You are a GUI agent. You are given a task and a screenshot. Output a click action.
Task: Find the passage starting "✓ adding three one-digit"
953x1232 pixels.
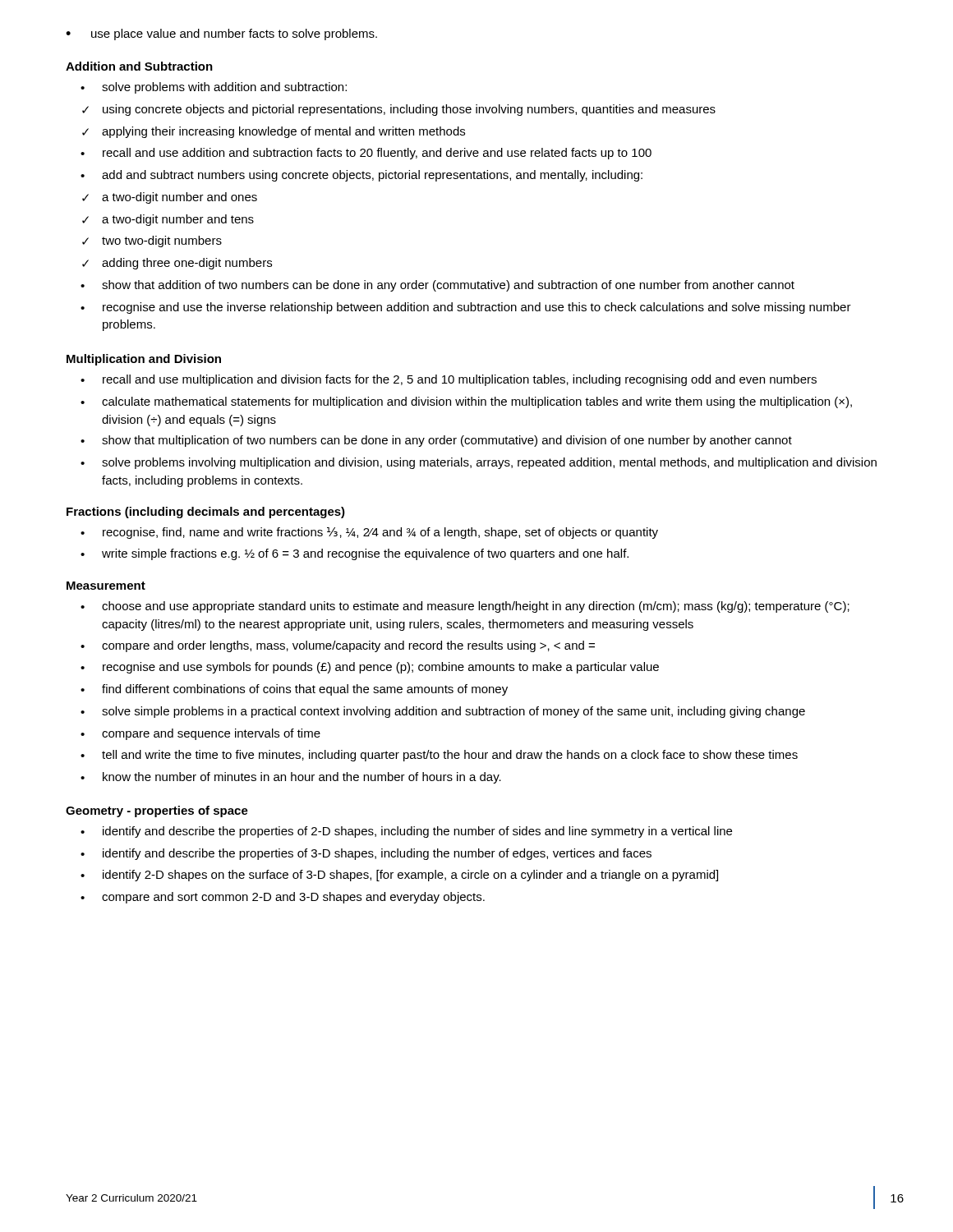[177, 264]
